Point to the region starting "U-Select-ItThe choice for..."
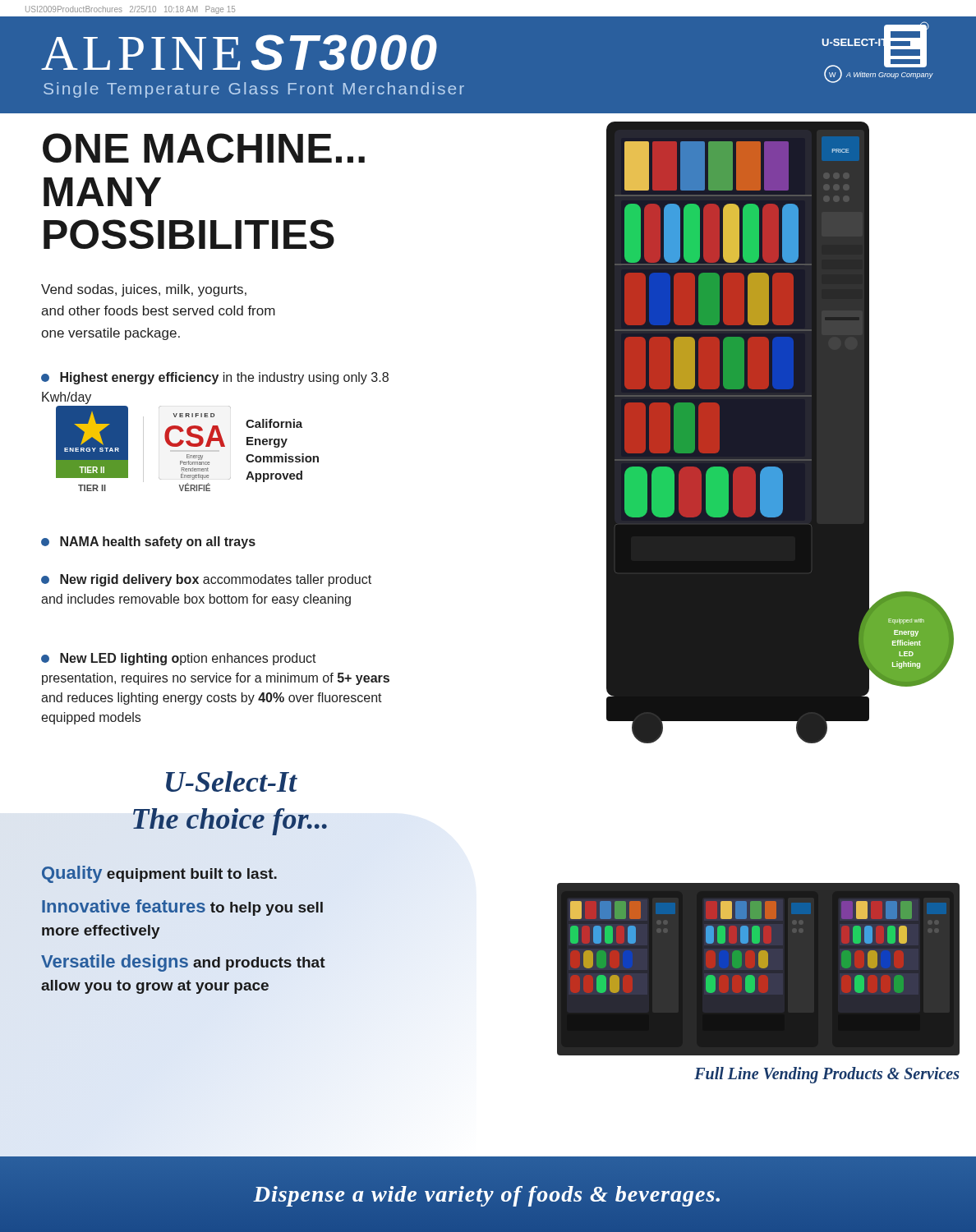Image resolution: width=976 pixels, height=1232 pixels. [x=230, y=801]
